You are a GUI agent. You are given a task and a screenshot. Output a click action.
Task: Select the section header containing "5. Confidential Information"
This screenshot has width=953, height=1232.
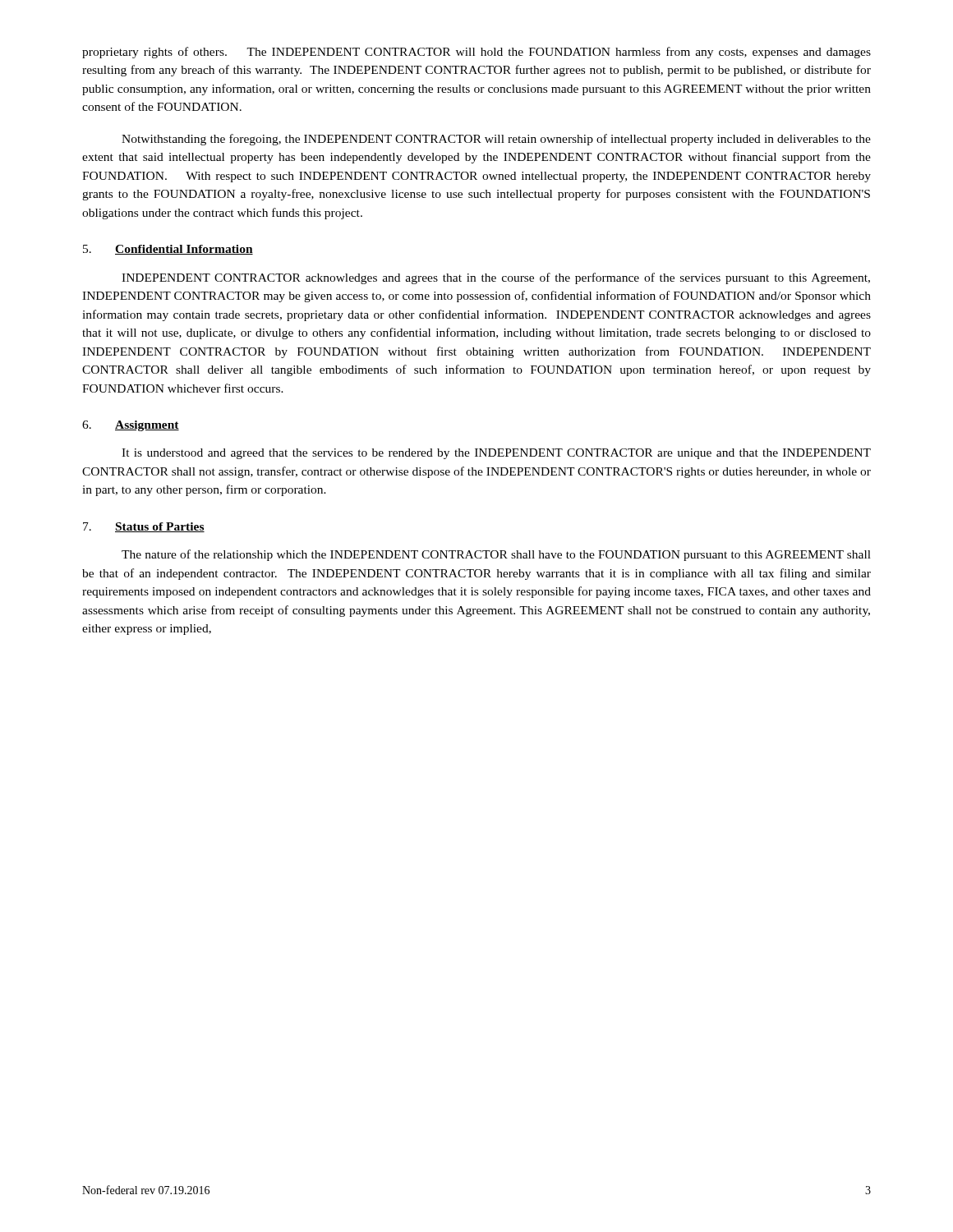(167, 249)
